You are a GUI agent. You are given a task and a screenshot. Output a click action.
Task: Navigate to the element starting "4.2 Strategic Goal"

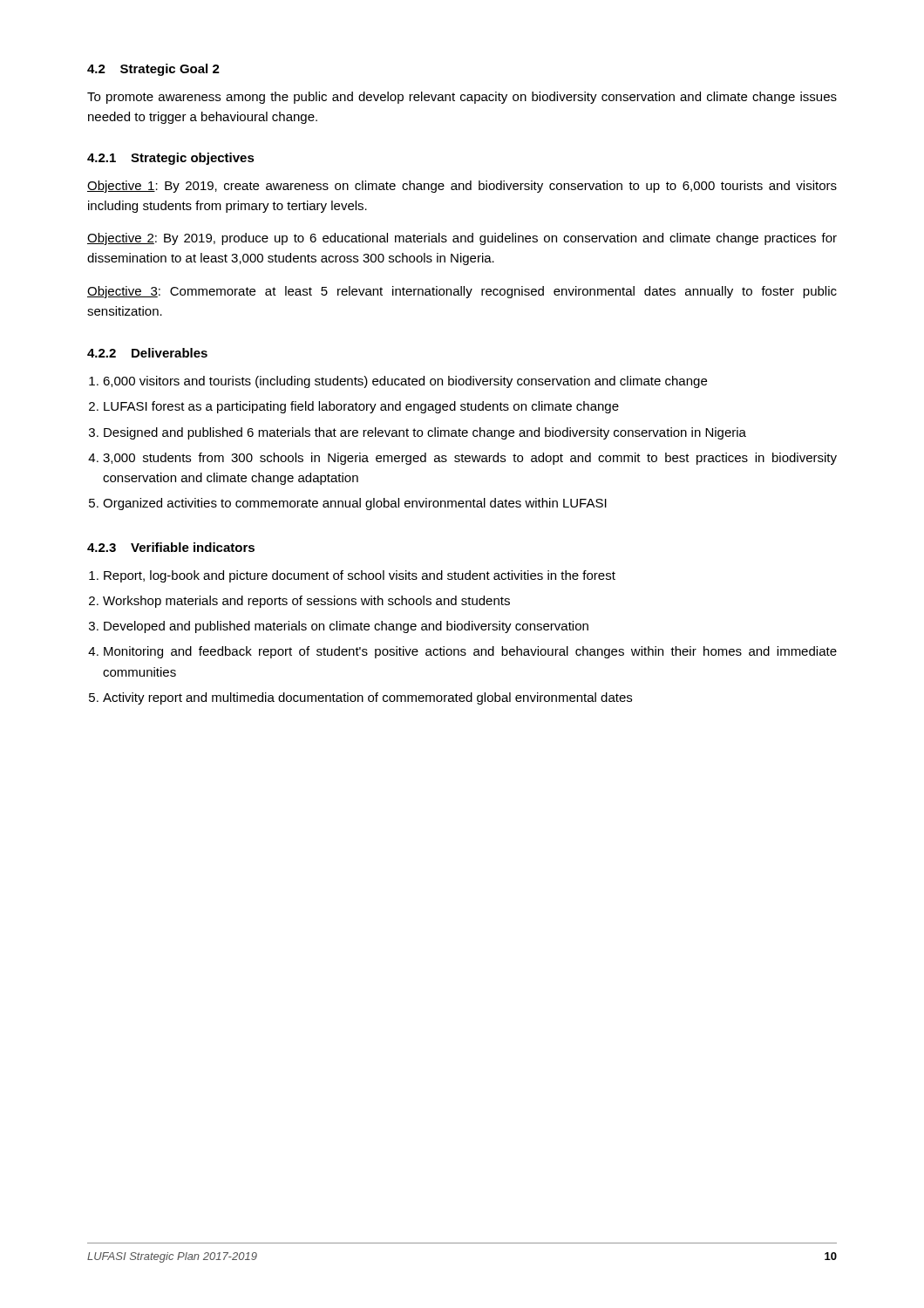[x=153, y=68]
